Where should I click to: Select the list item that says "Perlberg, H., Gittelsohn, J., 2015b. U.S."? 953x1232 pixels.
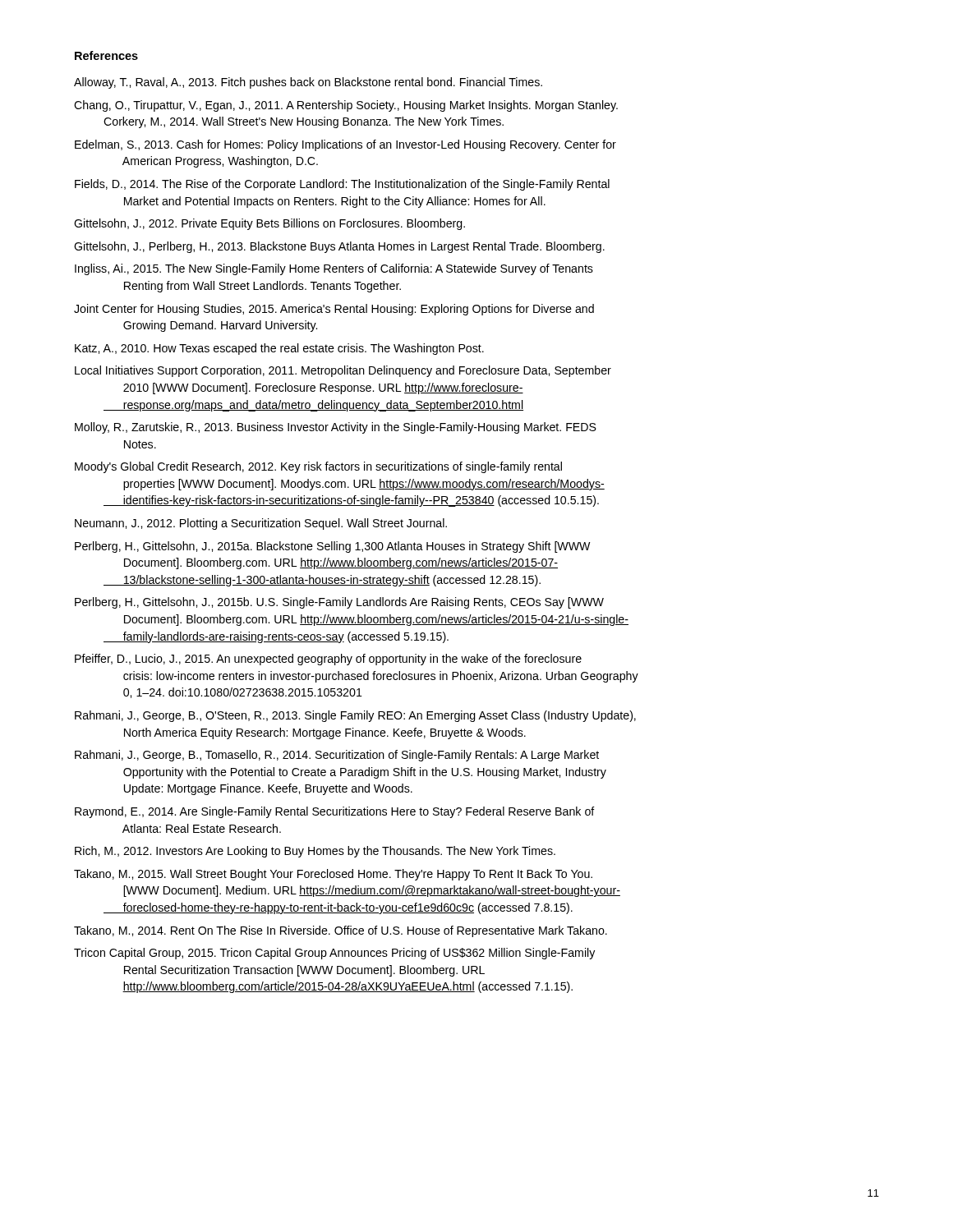pos(351,619)
